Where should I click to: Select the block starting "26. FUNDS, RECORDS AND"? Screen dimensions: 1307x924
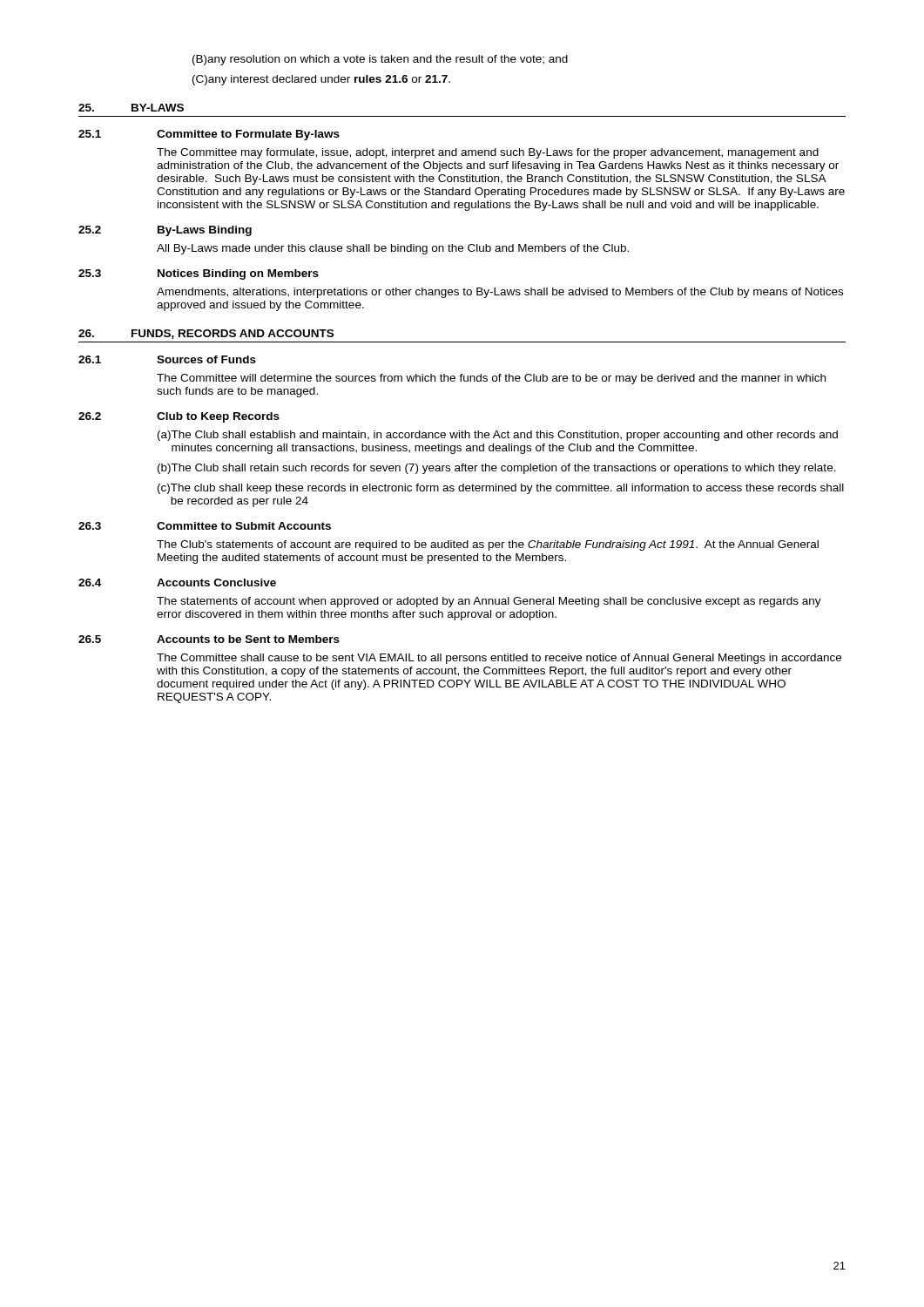[x=206, y=333]
